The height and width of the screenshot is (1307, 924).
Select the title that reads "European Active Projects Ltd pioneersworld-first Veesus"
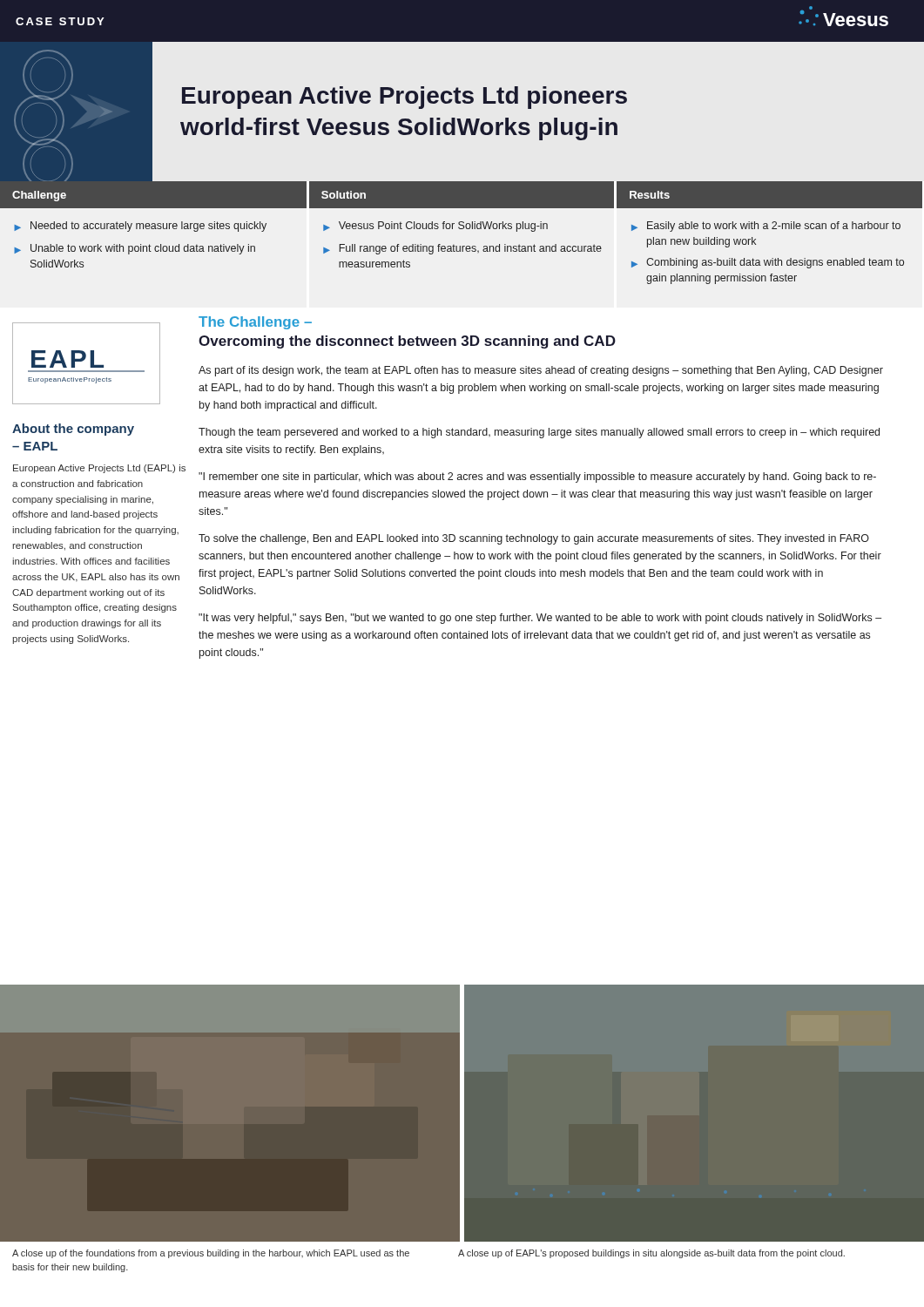click(404, 111)
